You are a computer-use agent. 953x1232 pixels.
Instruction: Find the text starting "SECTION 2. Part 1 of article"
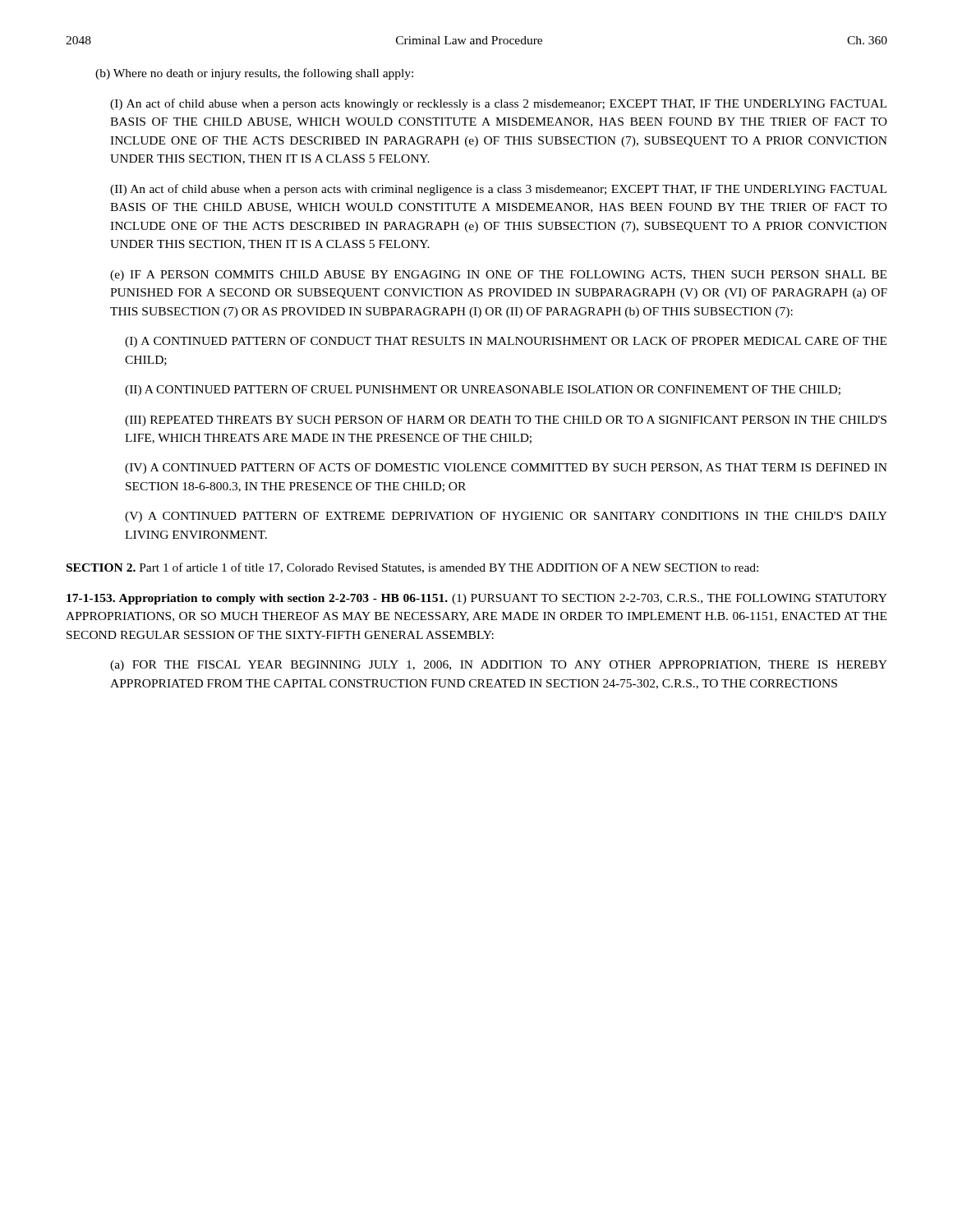pos(413,567)
